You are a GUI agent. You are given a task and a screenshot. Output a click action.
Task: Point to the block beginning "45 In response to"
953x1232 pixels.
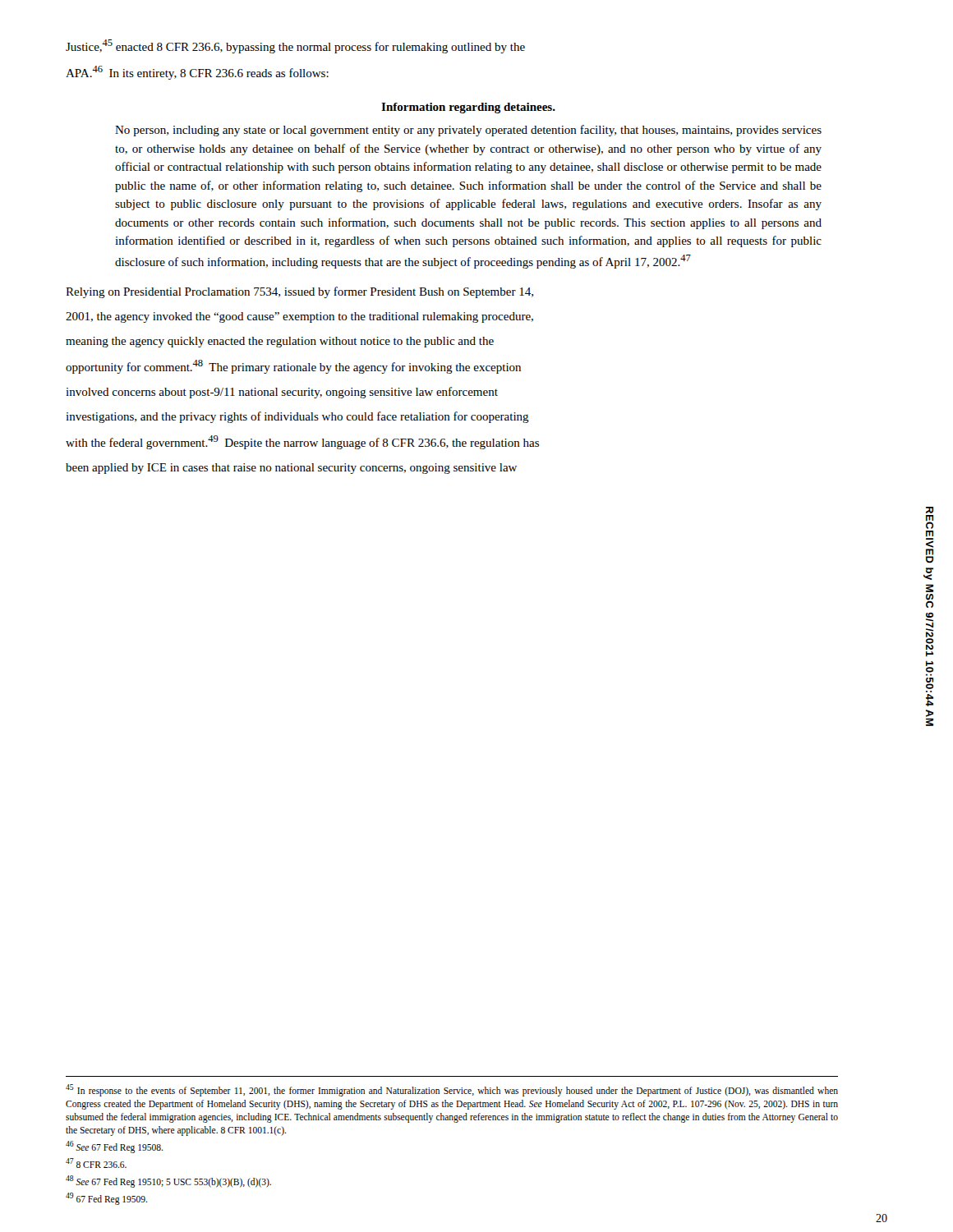pos(452,1109)
